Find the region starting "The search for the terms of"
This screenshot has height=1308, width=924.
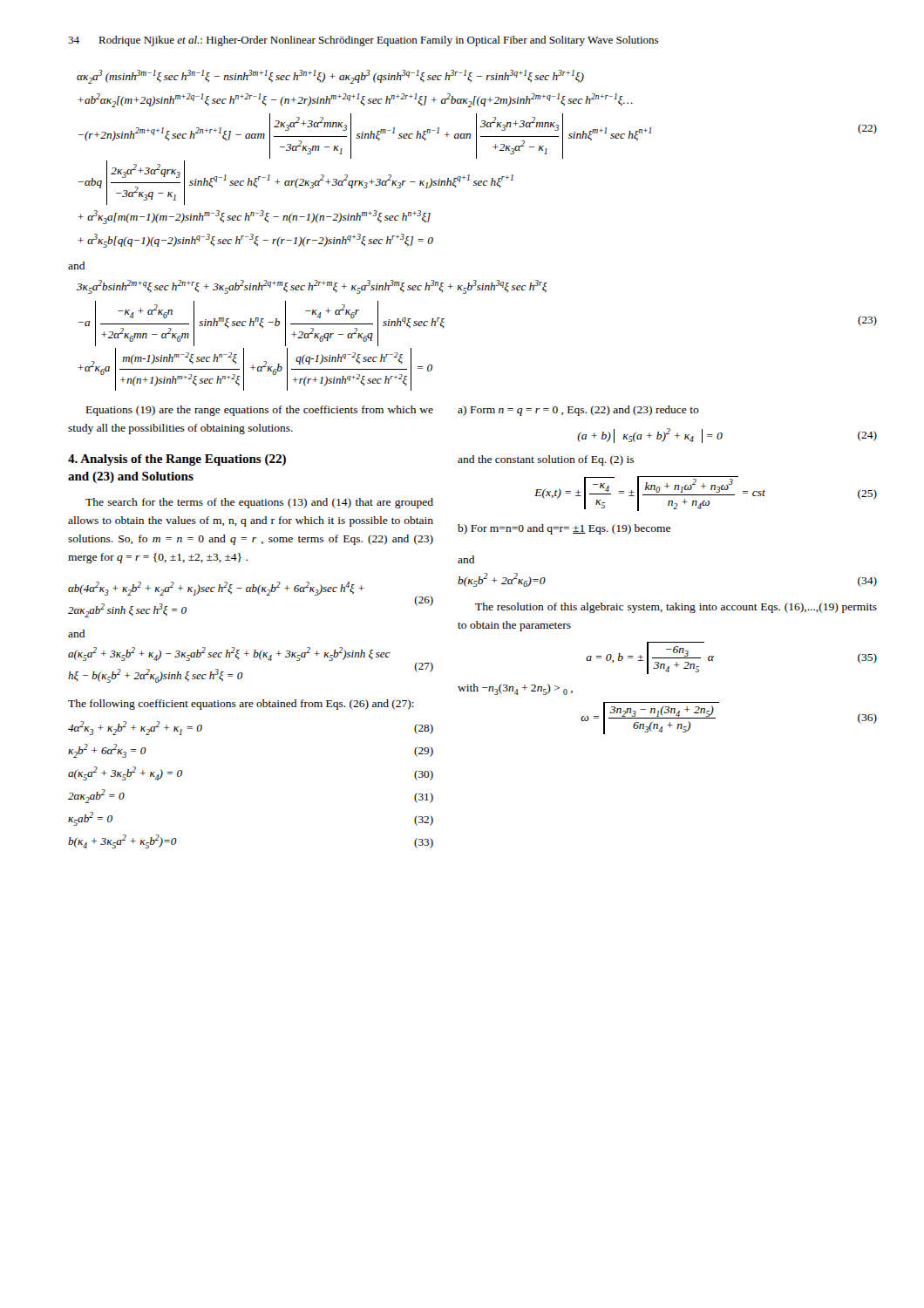pyautogui.click(x=251, y=529)
